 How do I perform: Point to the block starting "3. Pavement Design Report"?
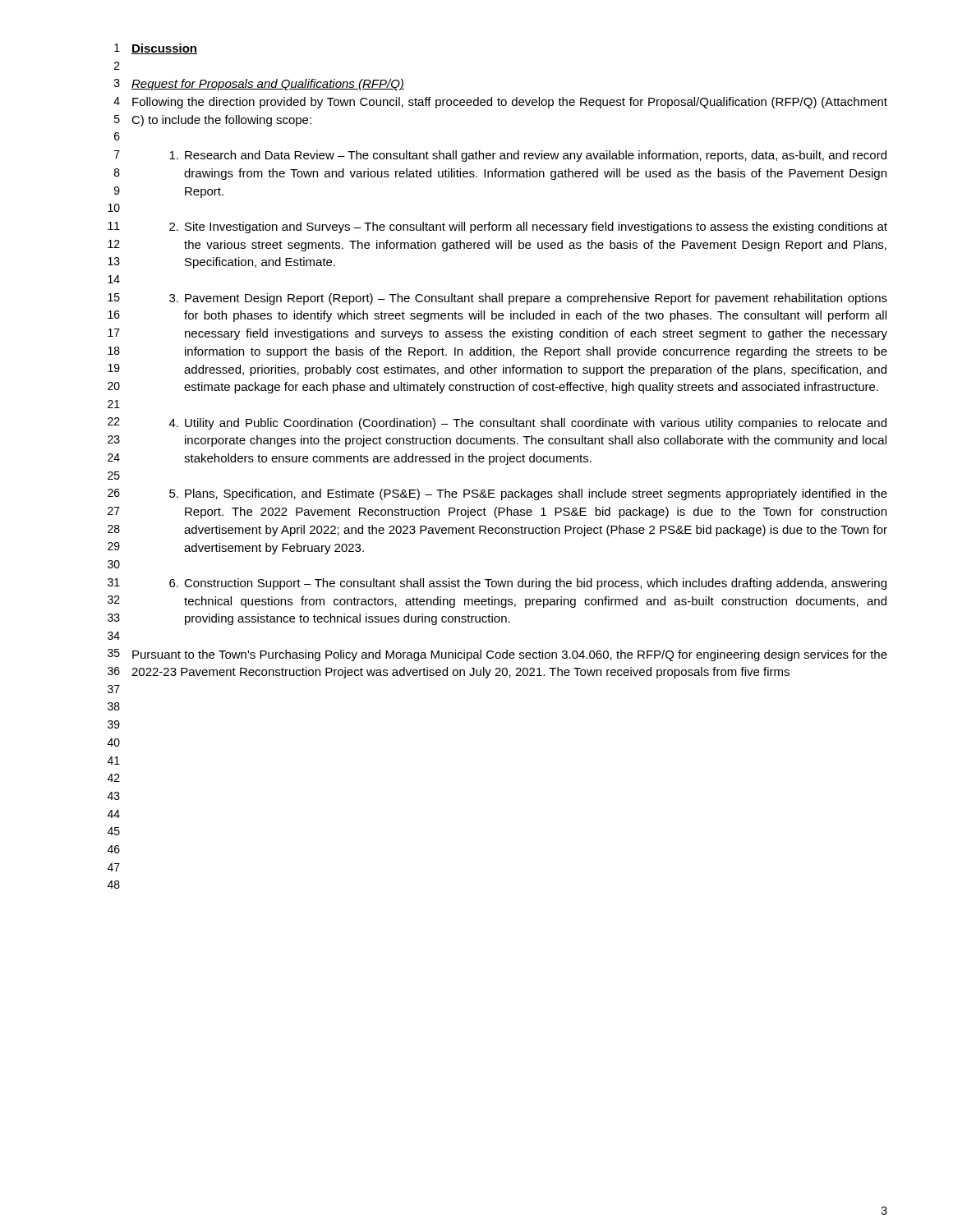tap(522, 342)
